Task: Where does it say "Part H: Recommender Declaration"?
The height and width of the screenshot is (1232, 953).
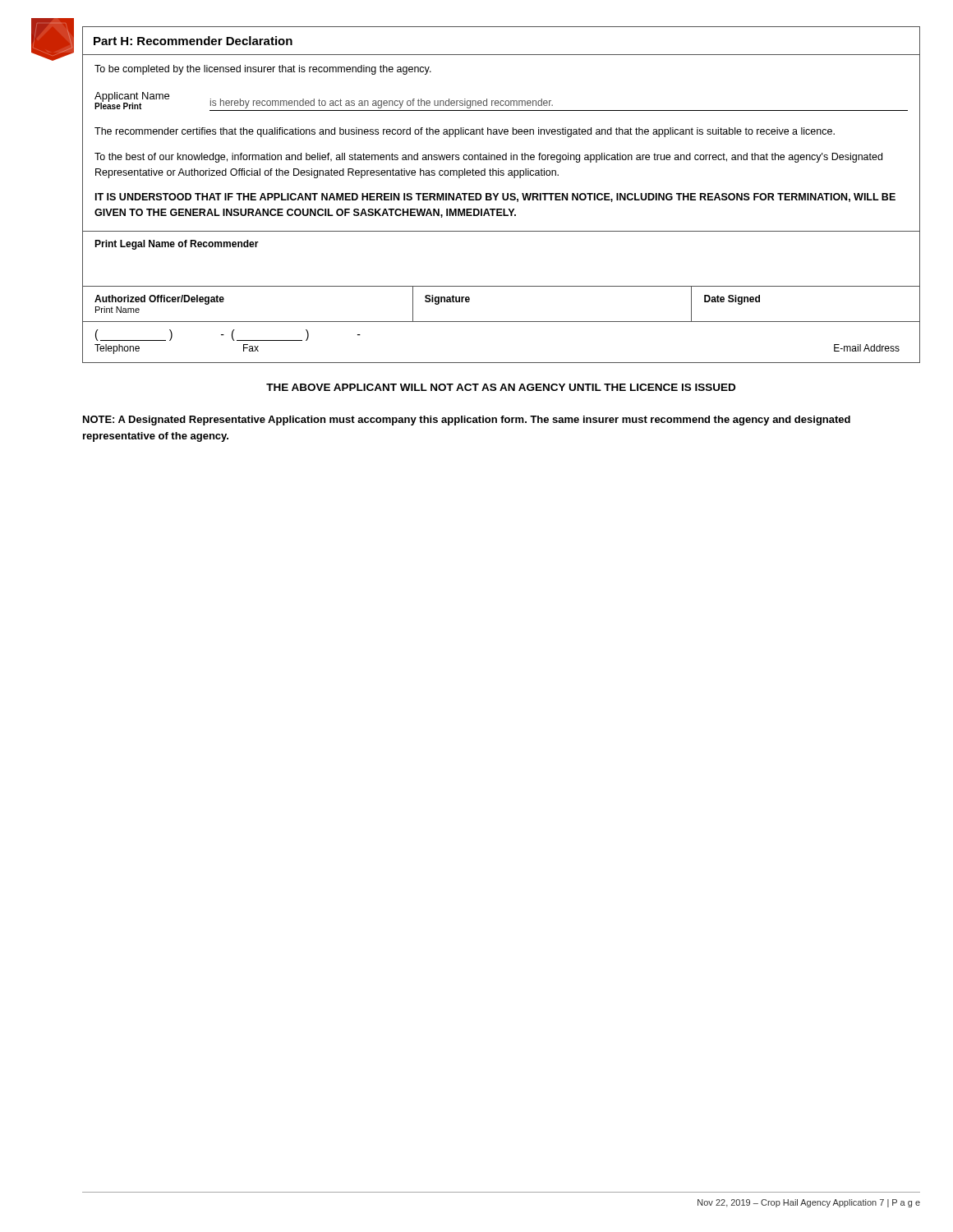Action: (x=193, y=41)
